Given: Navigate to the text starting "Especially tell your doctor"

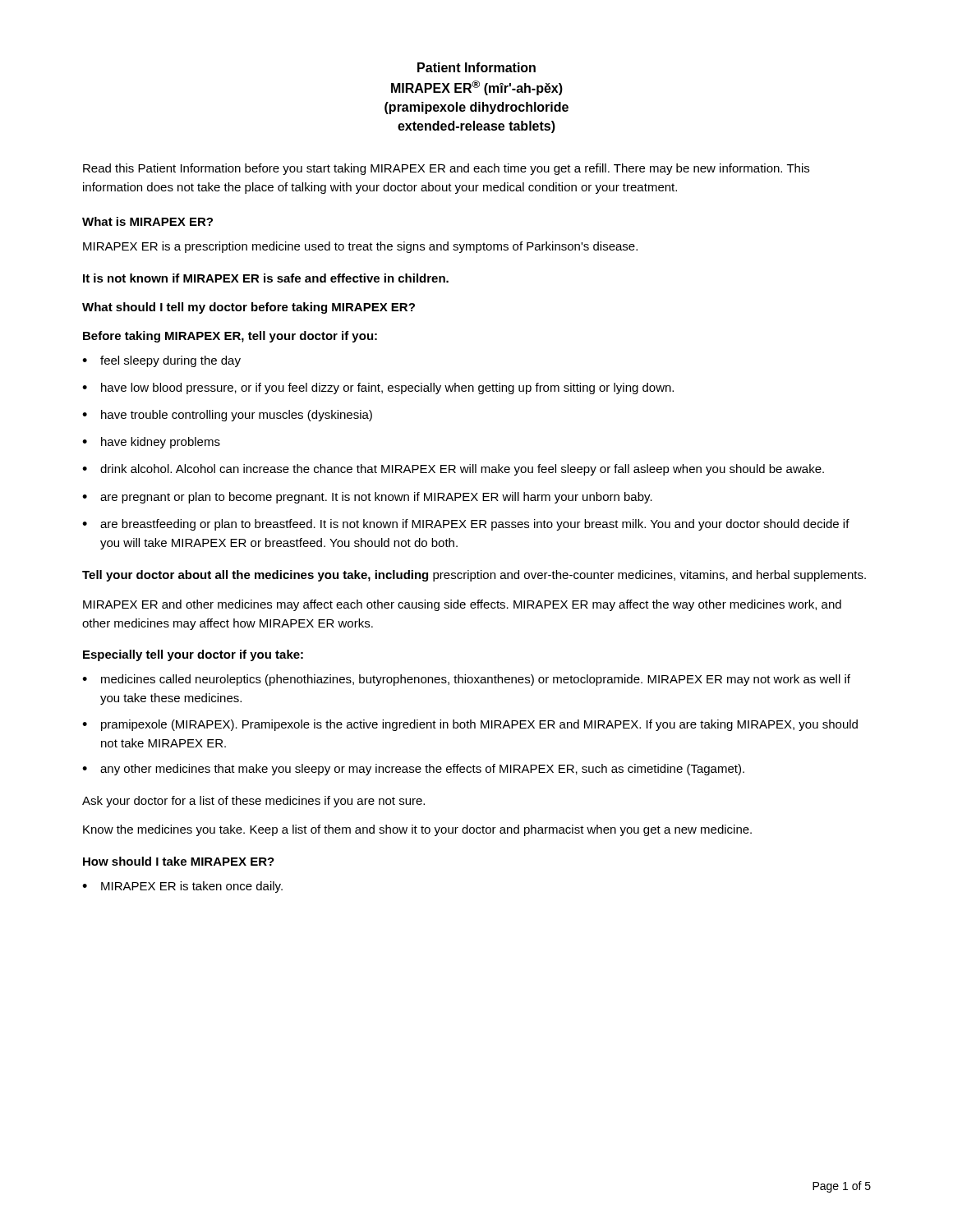Looking at the screenshot, I should pos(193,654).
